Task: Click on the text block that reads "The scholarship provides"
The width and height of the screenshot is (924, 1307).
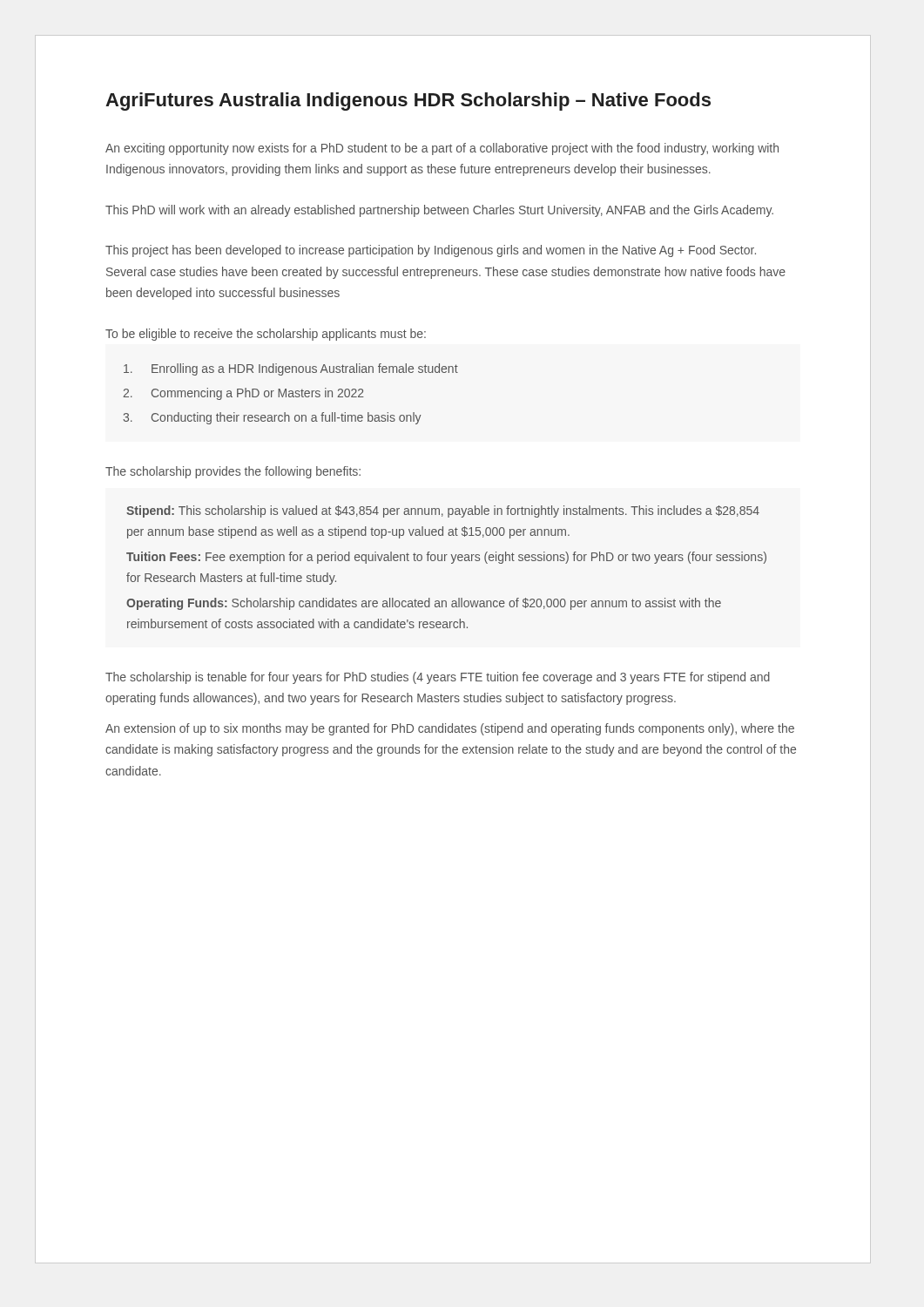Action: point(233,472)
